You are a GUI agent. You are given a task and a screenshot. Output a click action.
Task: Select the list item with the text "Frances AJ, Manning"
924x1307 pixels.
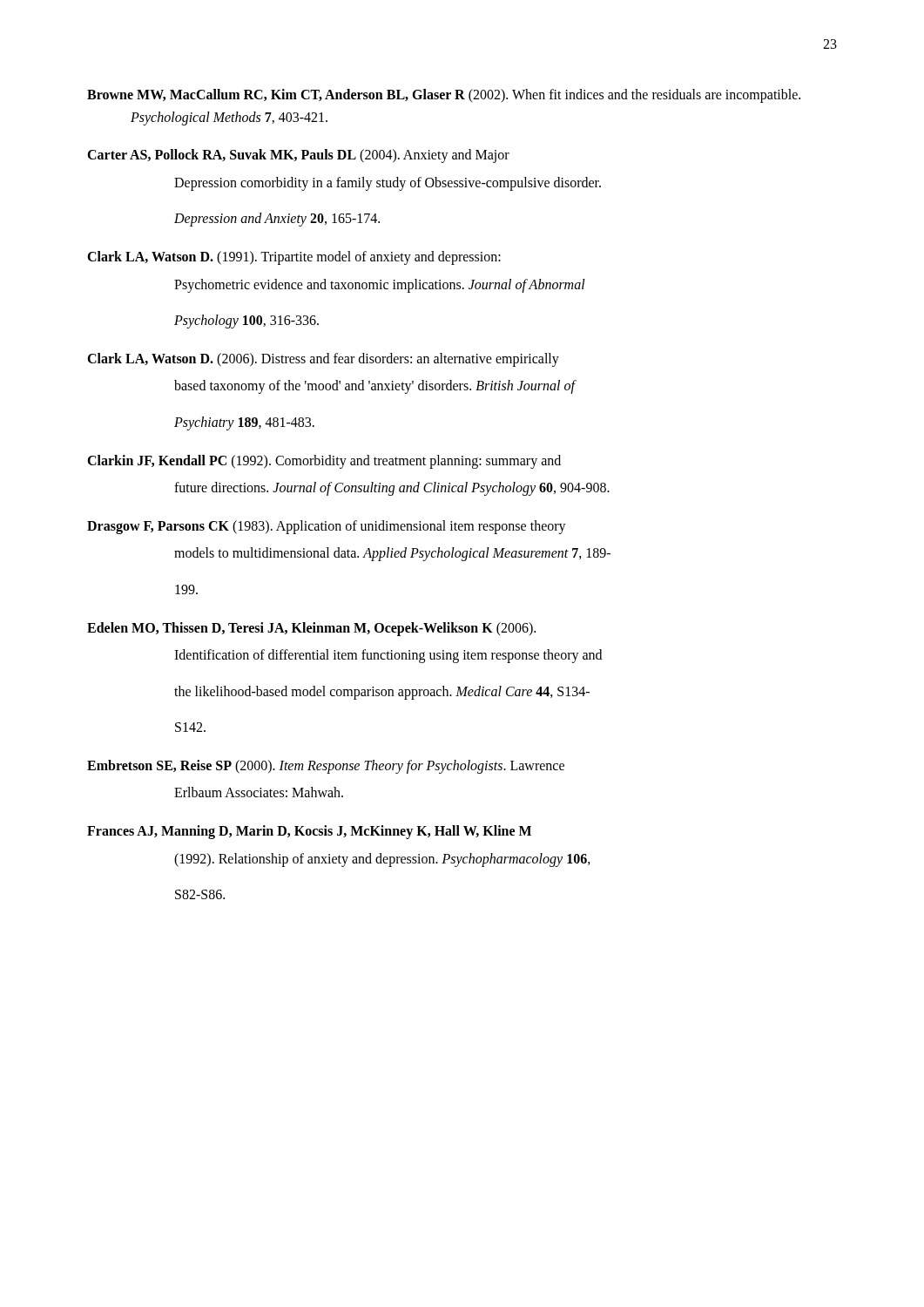pos(462,863)
